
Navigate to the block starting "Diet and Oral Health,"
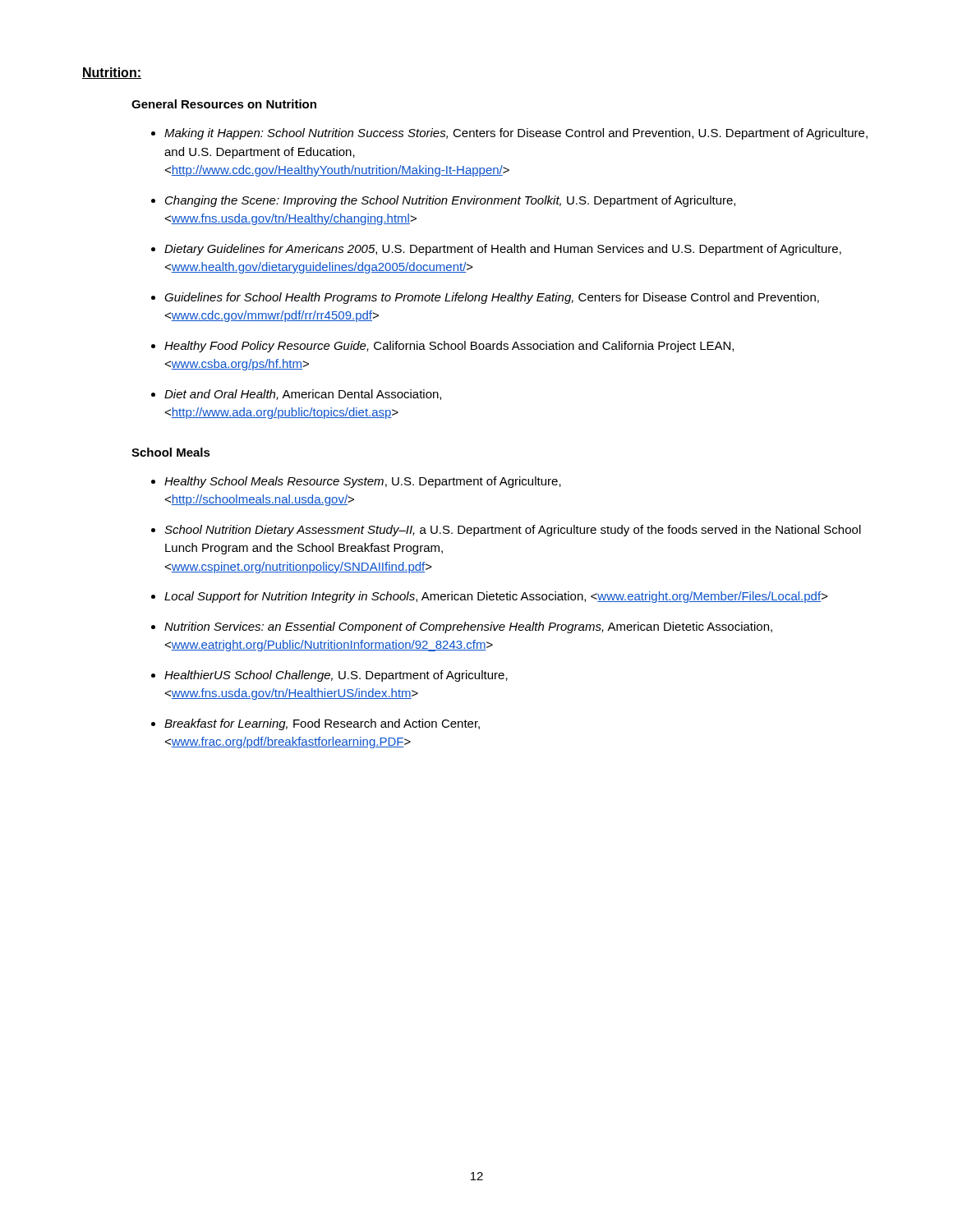(x=303, y=403)
